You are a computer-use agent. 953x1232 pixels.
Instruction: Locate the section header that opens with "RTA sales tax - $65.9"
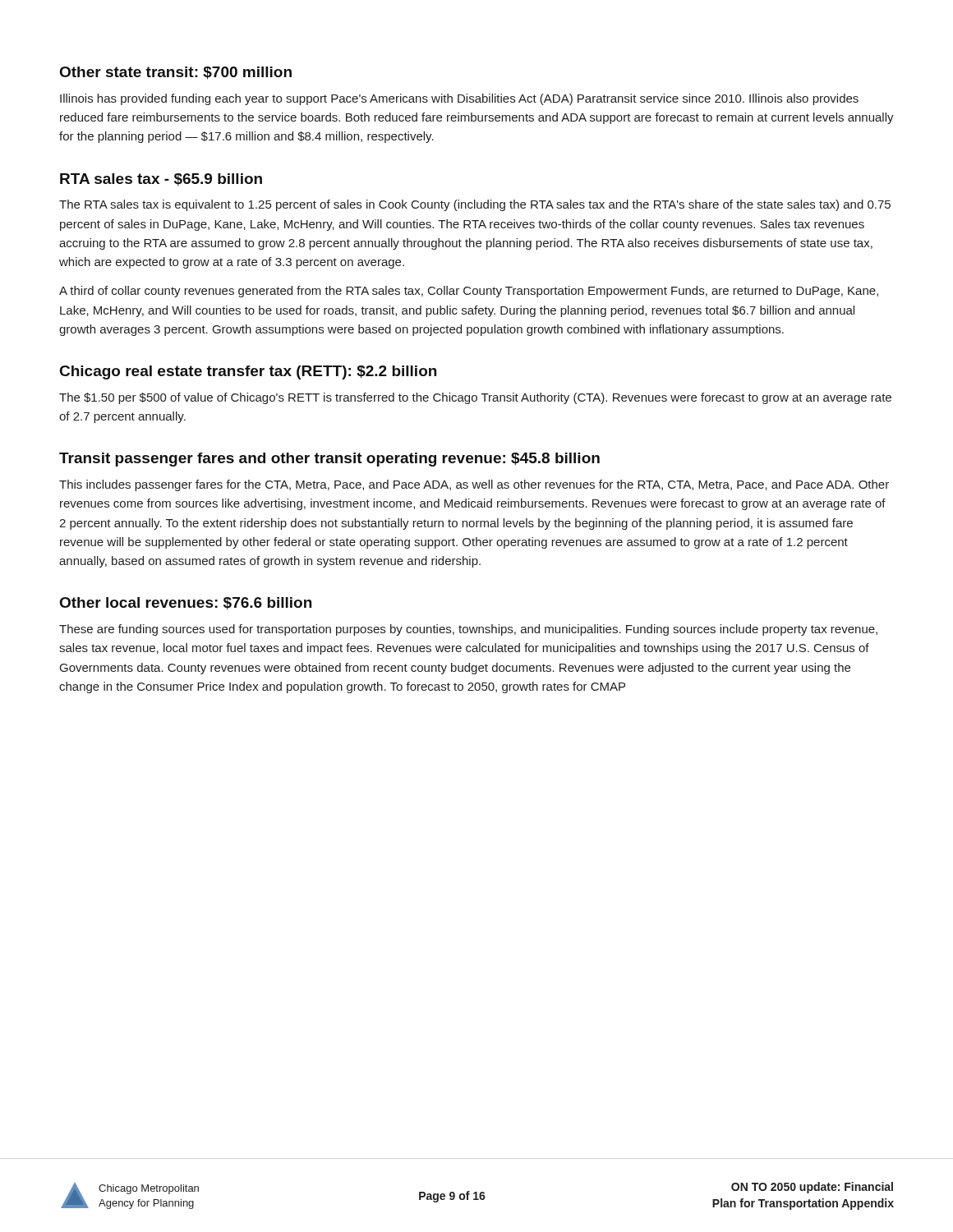click(x=161, y=178)
